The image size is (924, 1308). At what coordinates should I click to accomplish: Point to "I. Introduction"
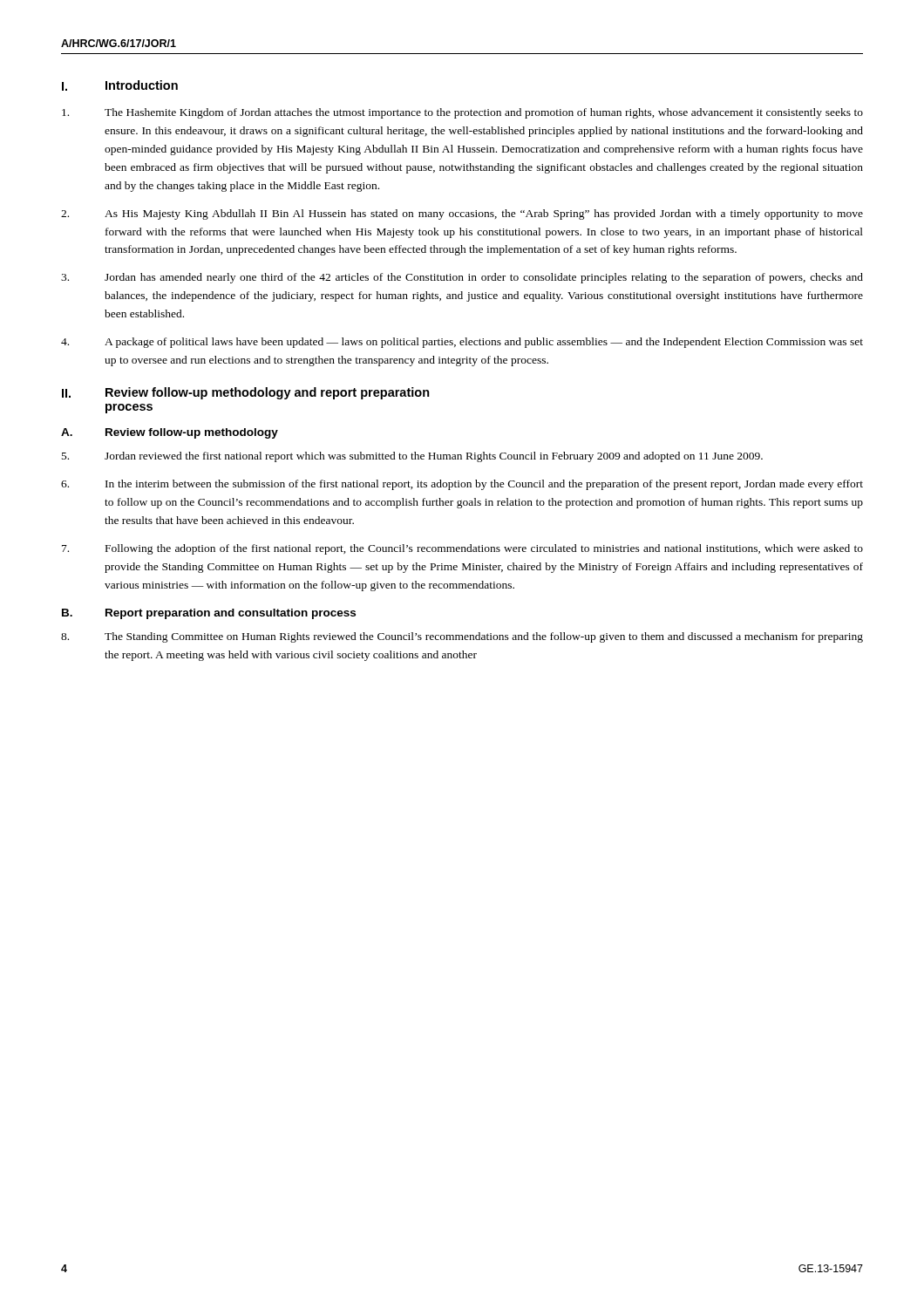tap(120, 86)
